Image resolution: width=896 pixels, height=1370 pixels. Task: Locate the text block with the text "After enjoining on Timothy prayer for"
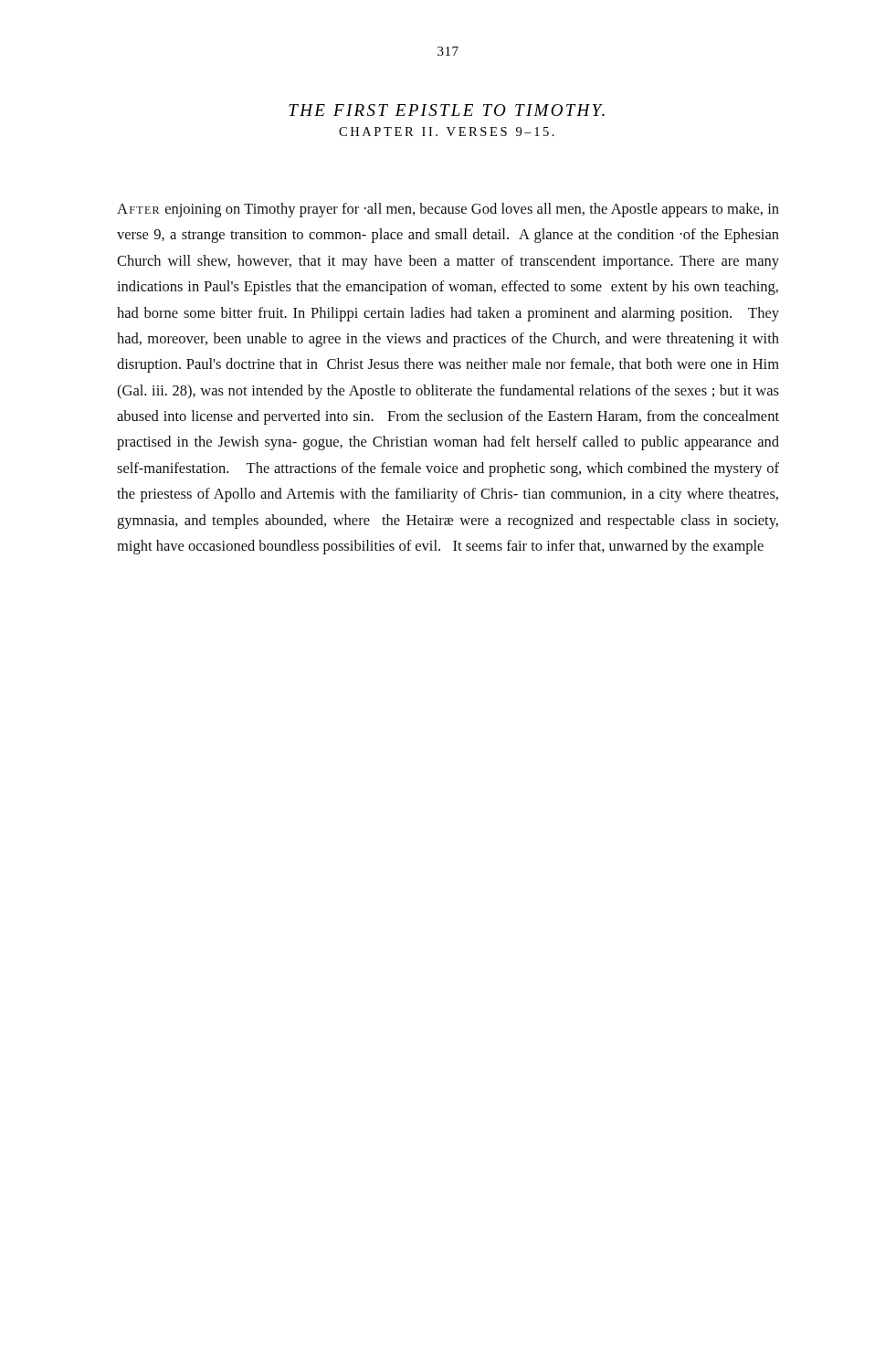448,377
